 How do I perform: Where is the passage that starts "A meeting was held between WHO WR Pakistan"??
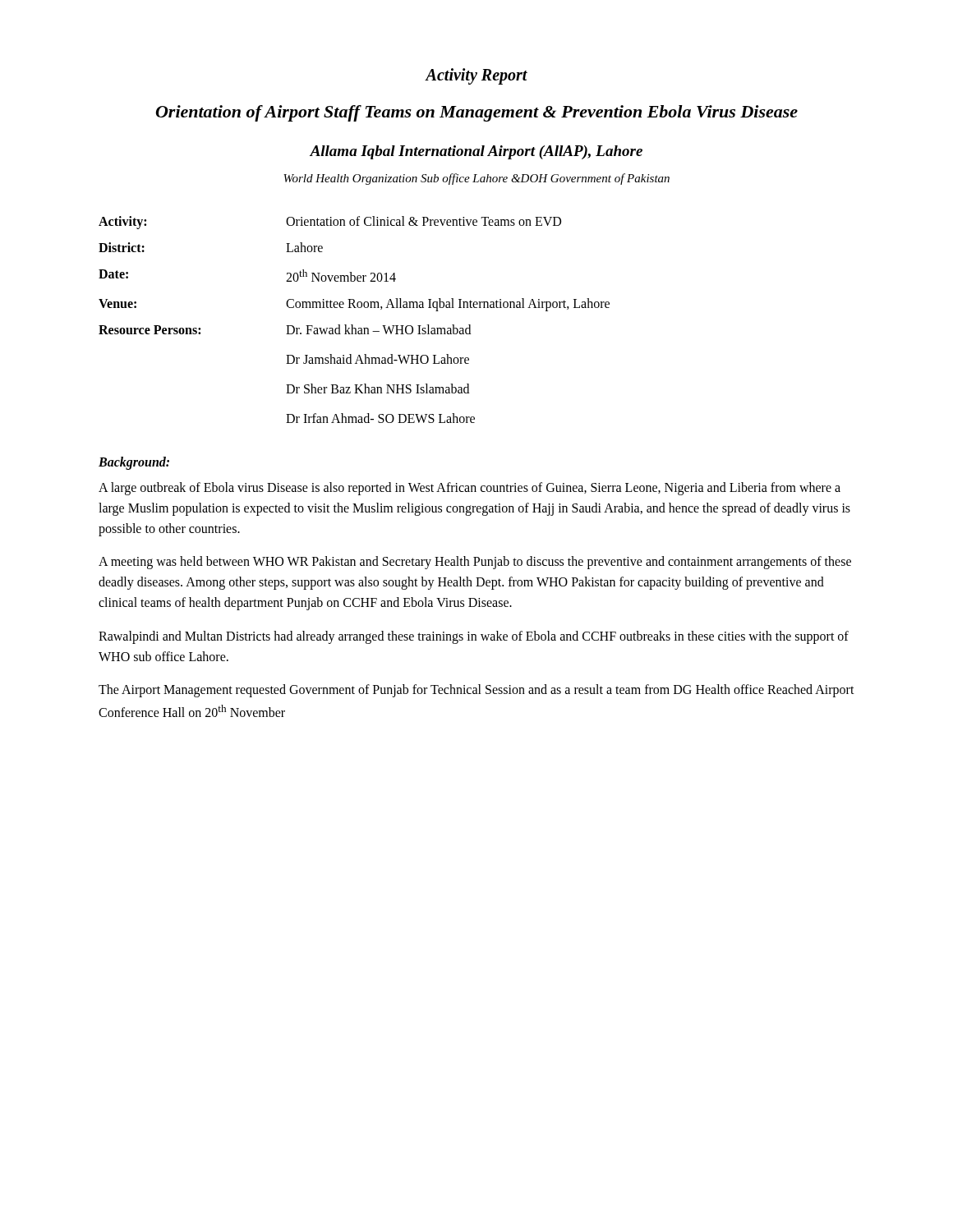coord(475,582)
